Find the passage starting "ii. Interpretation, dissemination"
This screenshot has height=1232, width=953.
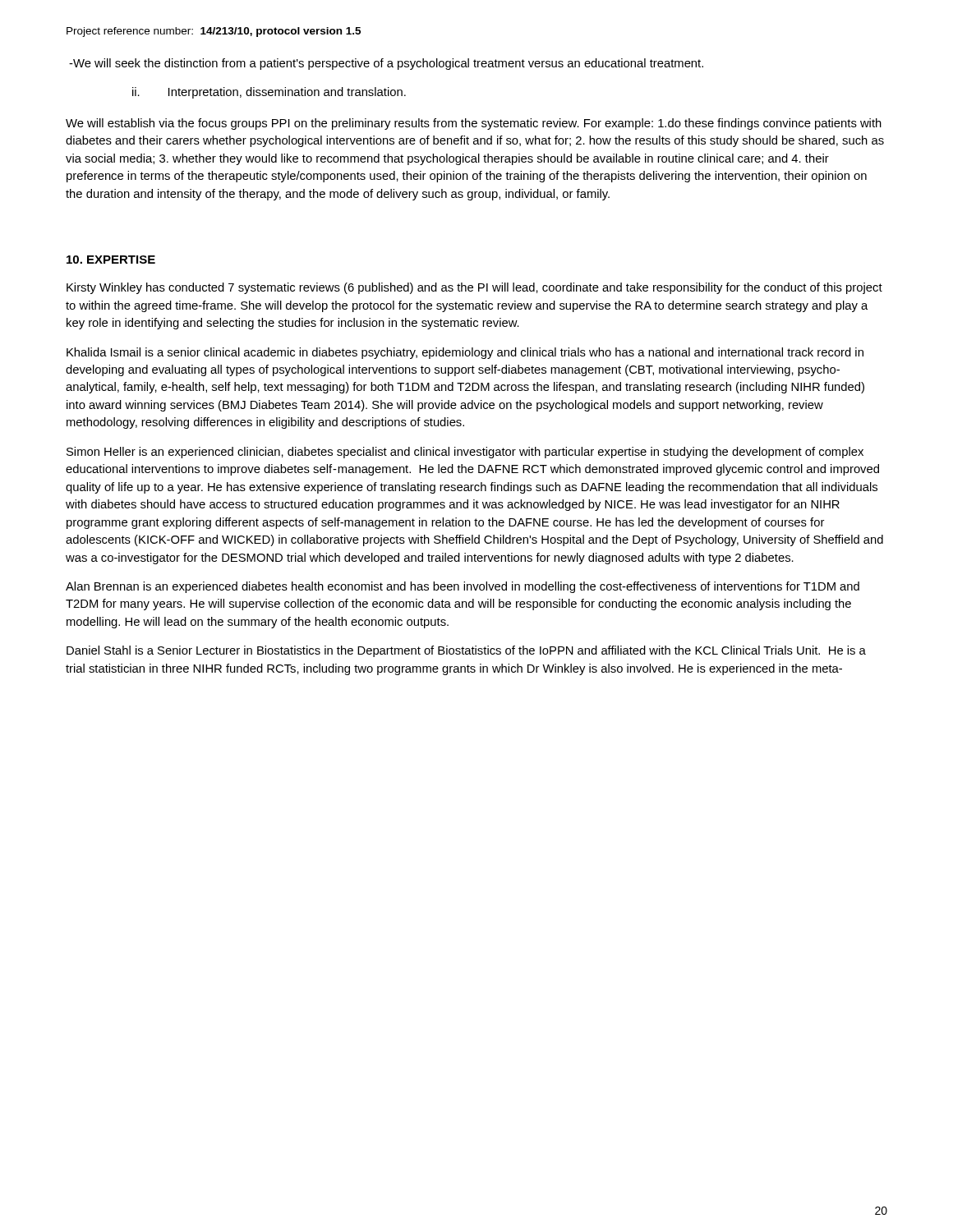pos(269,92)
